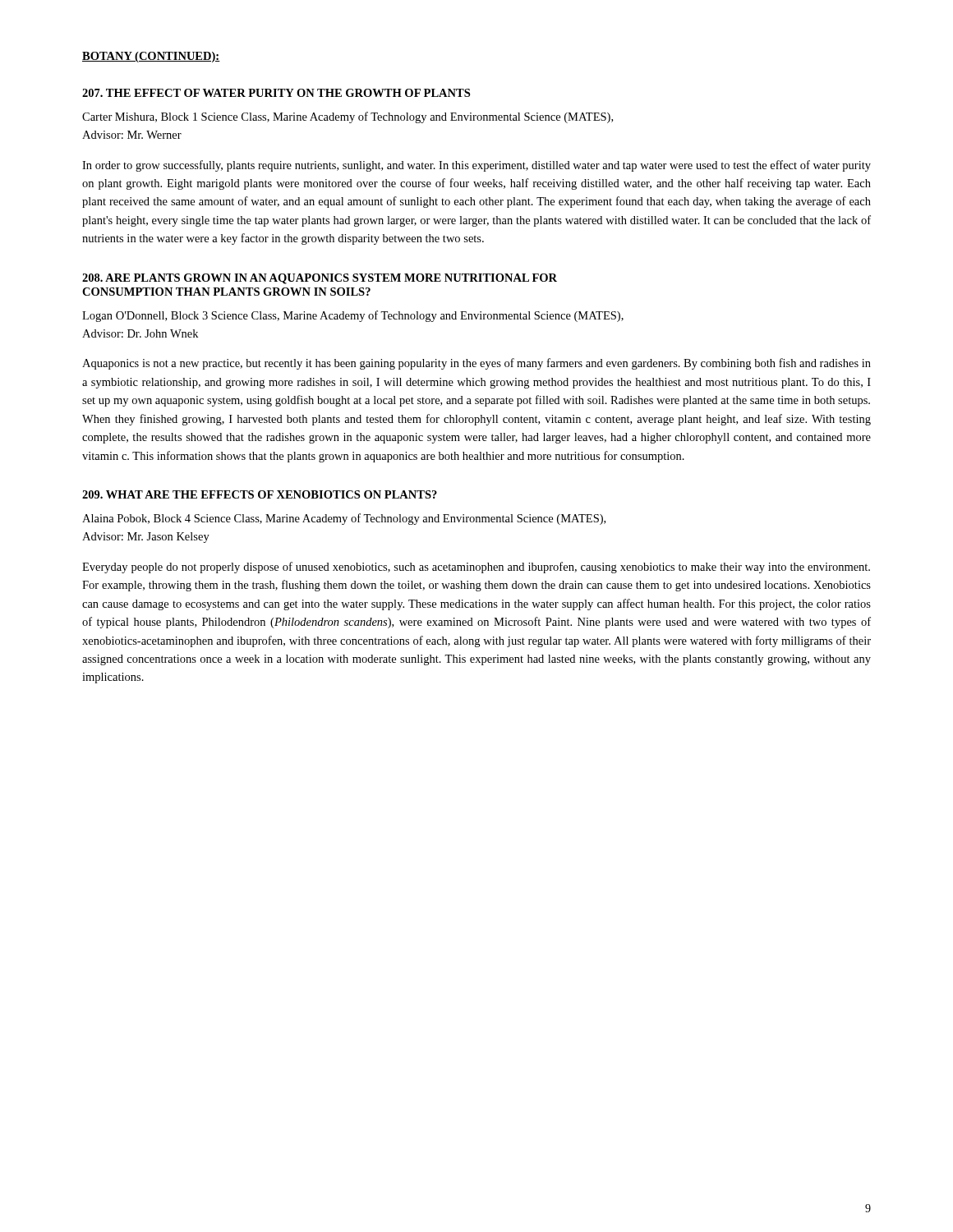953x1232 pixels.
Task: Navigate to the text block starting "207. THE EFFECT OF WATER PURITY ON THE"
Action: point(276,93)
